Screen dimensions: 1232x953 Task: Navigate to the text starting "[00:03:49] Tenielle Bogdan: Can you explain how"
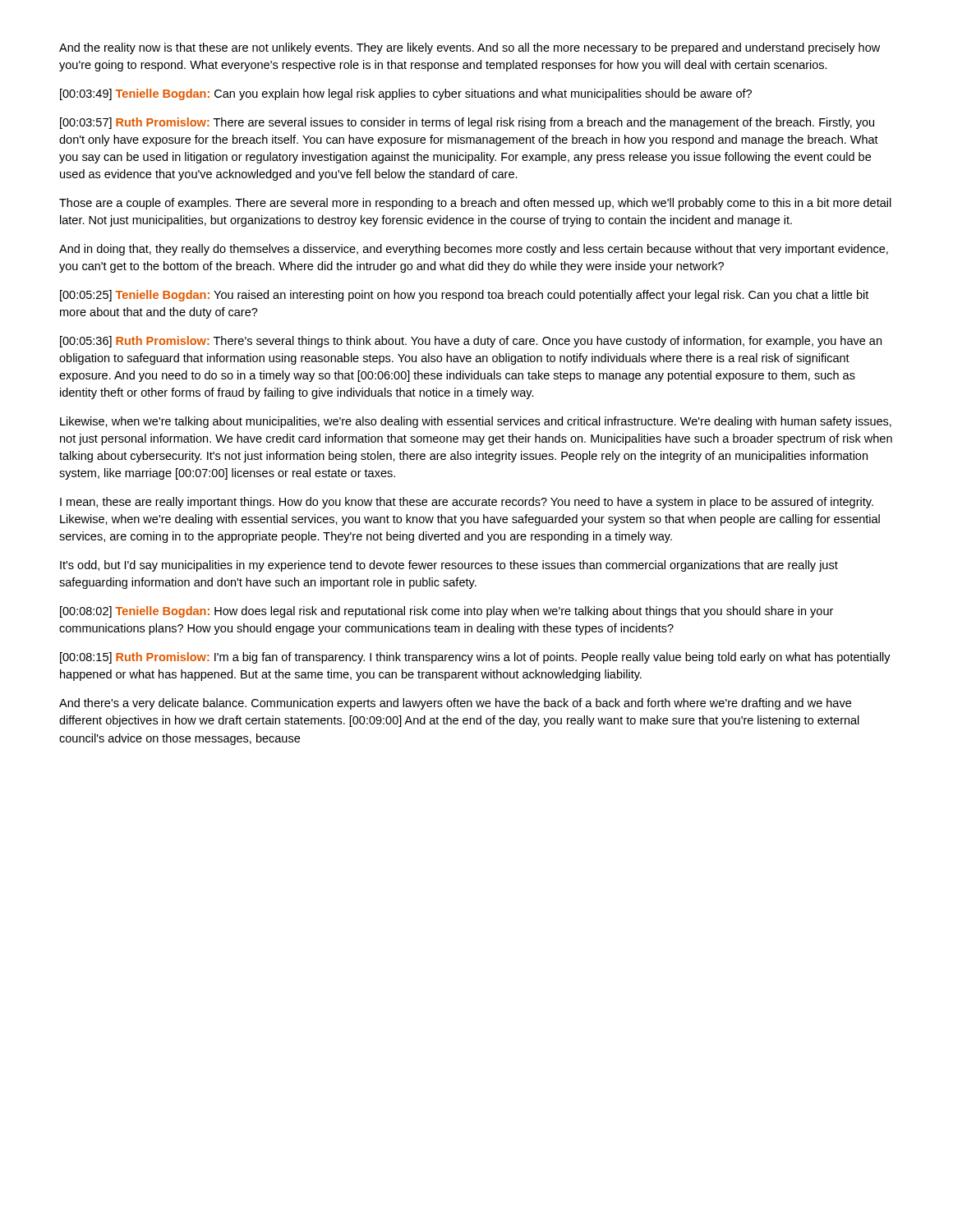click(x=476, y=94)
